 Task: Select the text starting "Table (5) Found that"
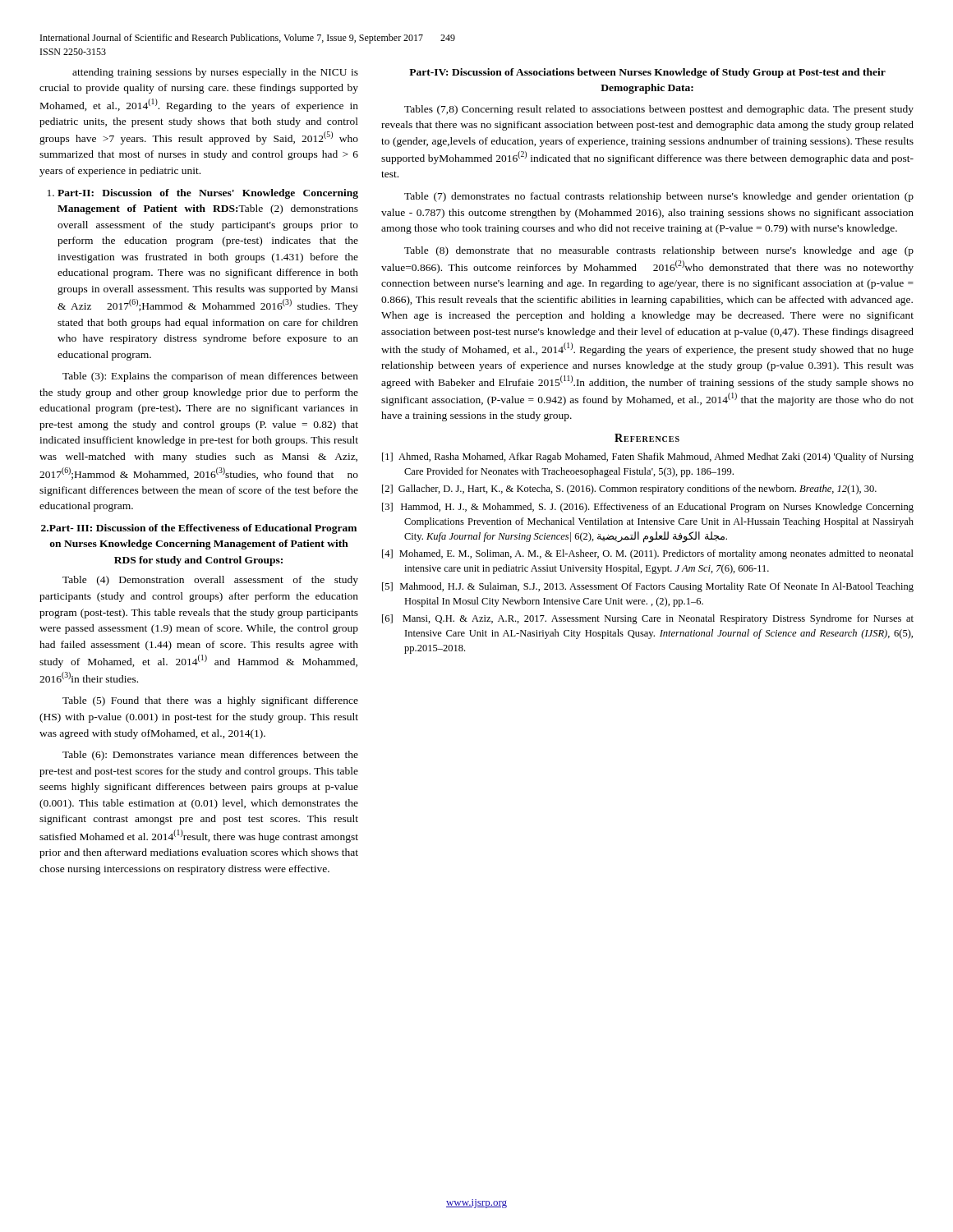pyautogui.click(x=199, y=717)
